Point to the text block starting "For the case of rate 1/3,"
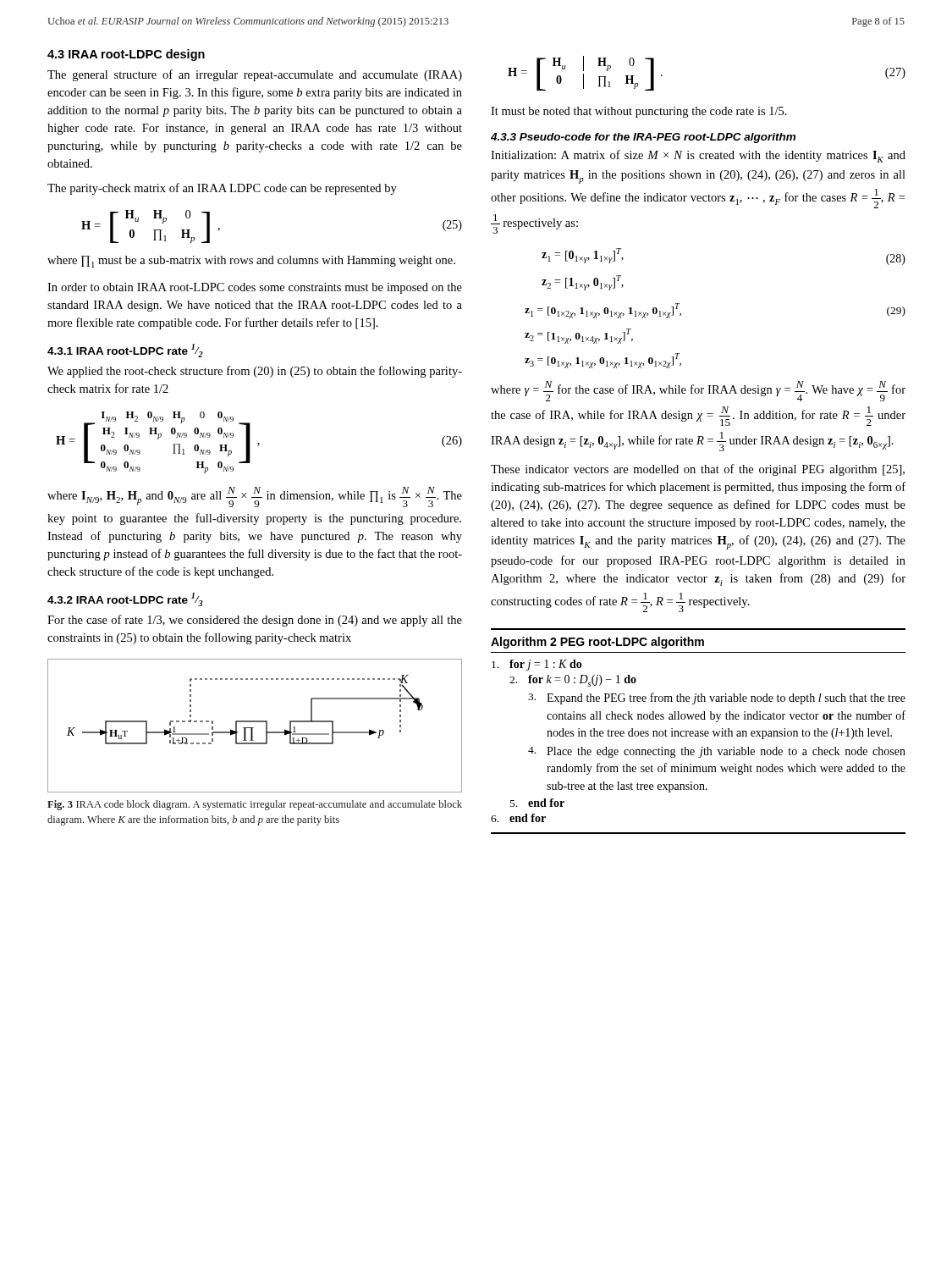 point(255,629)
